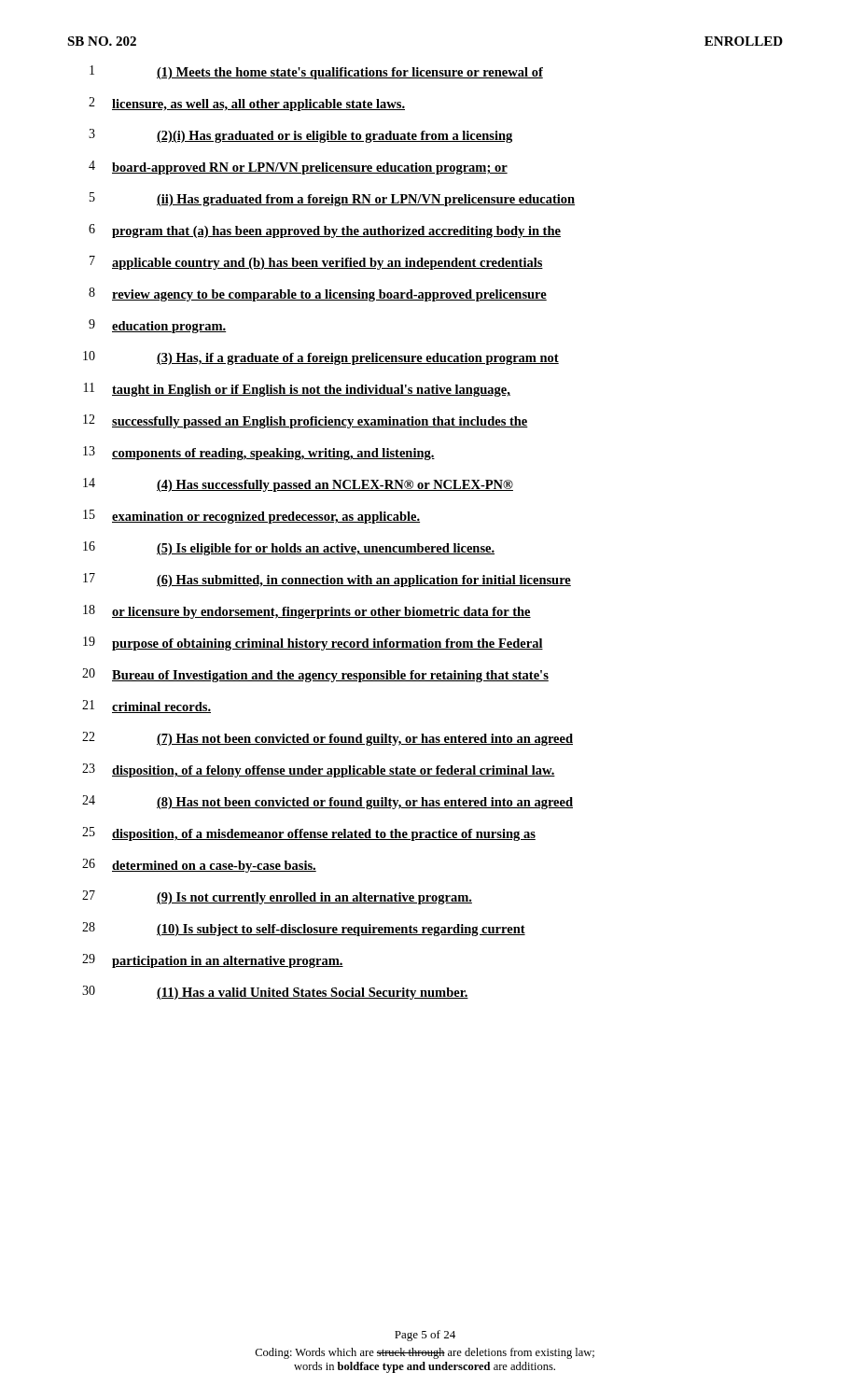Click the passage that begins "17 (6) Has submitted, in connection"
The width and height of the screenshot is (850, 1400).
click(x=425, y=578)
